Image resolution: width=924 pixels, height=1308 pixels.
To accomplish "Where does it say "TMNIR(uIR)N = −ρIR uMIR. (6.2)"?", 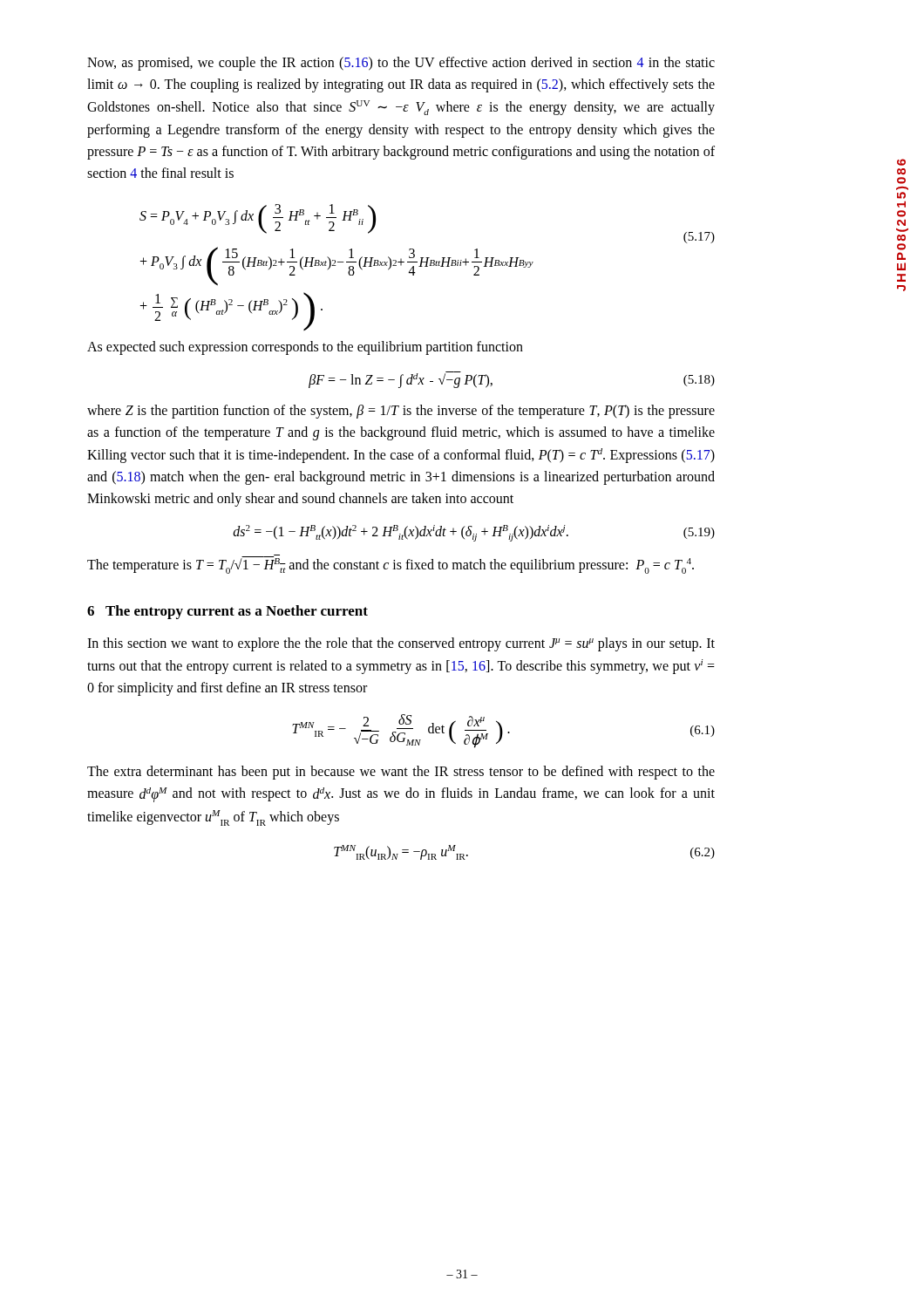I will (x=394, y=854).
